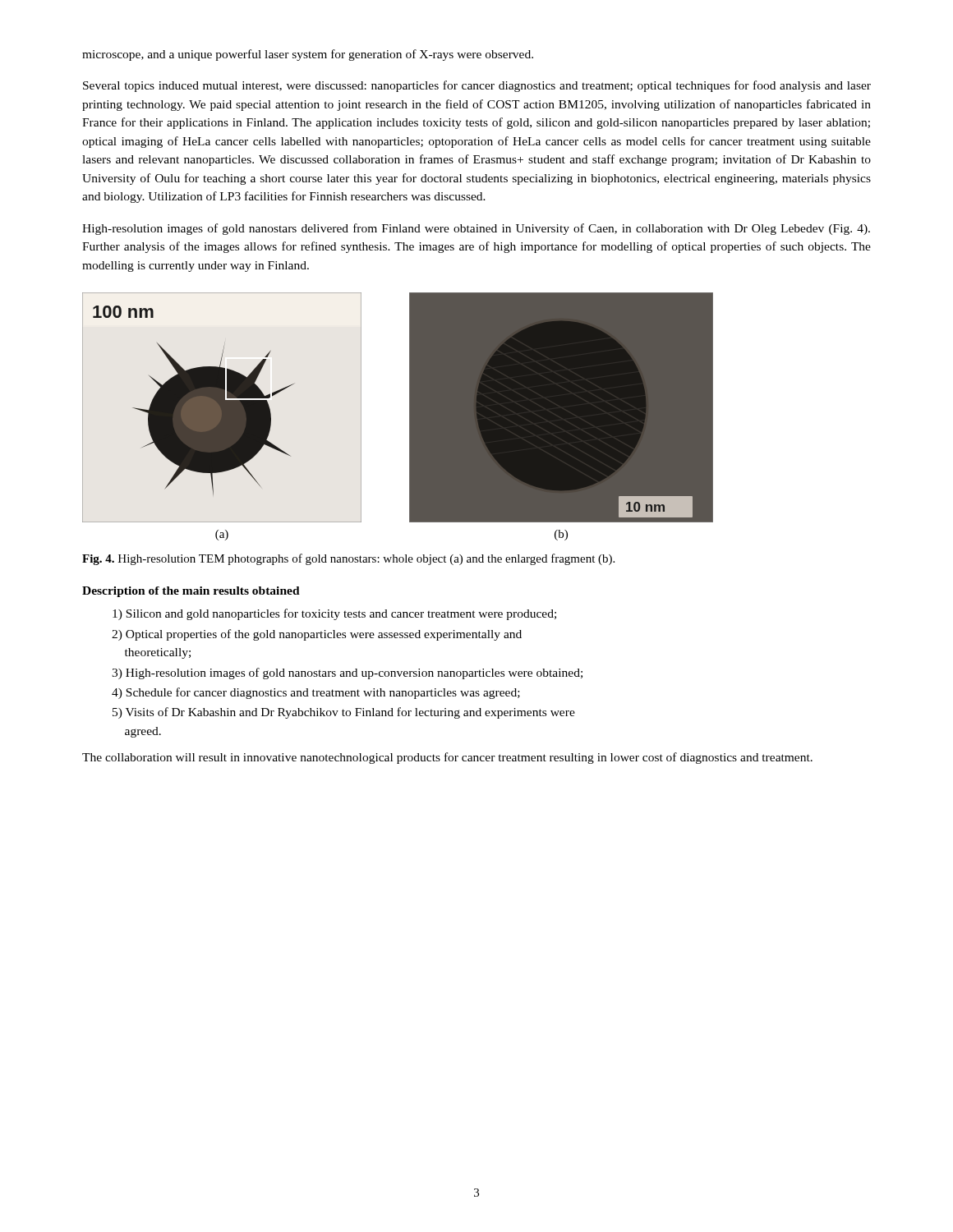The width and height of the screenshot is (953, 1232).
Task: Click the passage that begins "4) Schedule for"
Action: click(x=316, y=692)
